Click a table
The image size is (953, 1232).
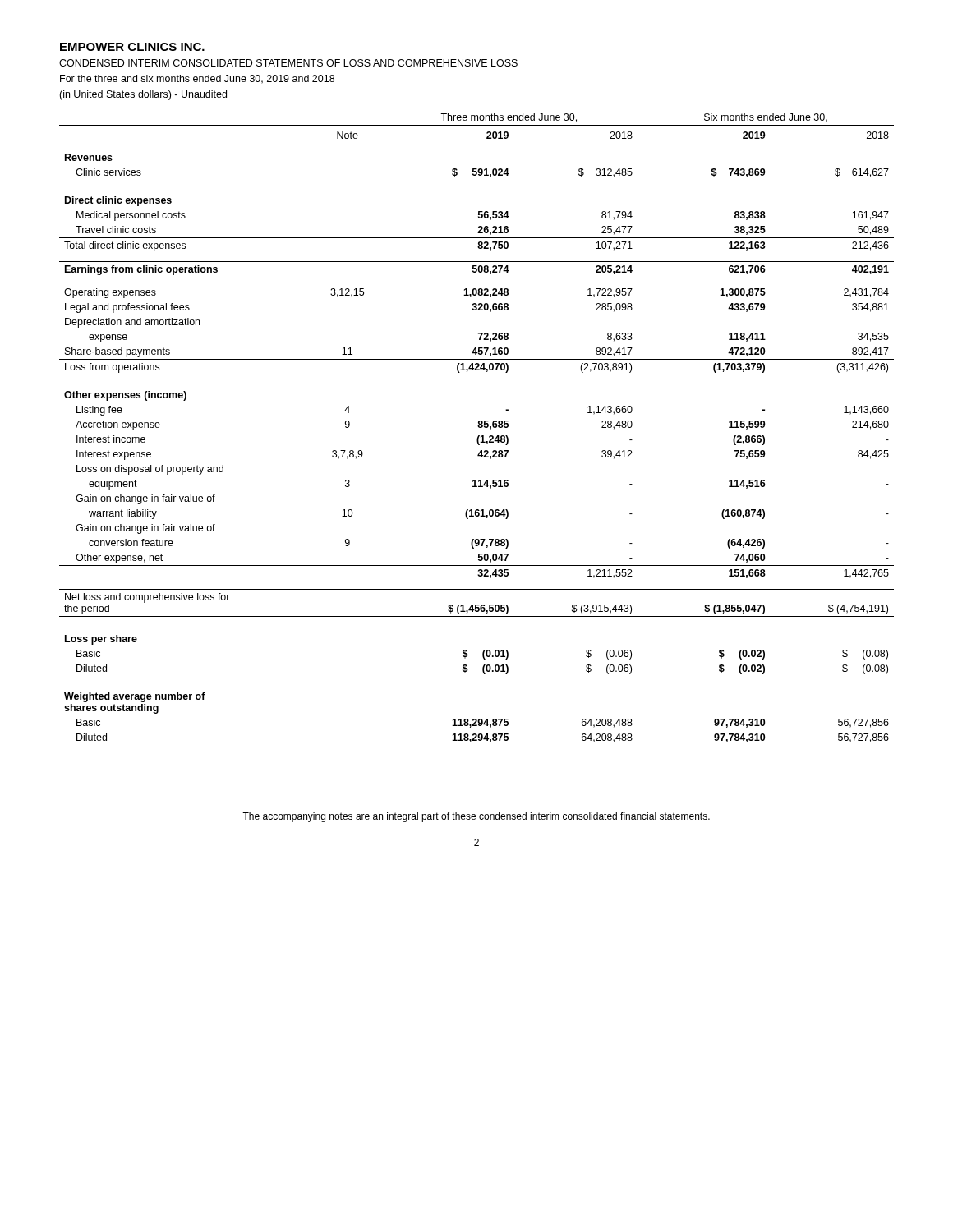[x=476, y=428]
